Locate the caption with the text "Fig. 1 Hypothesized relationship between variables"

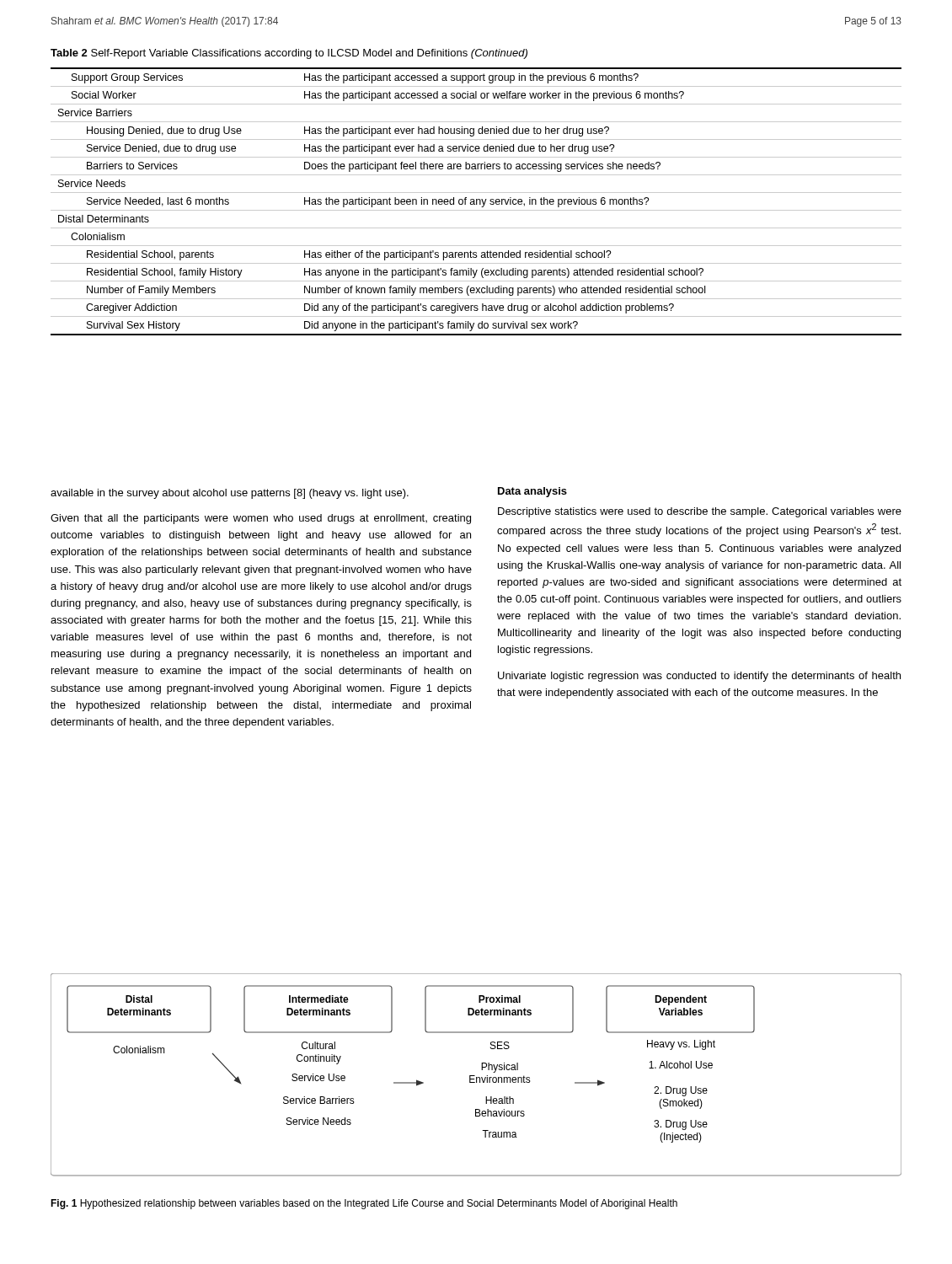click(x=364, y=1203)
